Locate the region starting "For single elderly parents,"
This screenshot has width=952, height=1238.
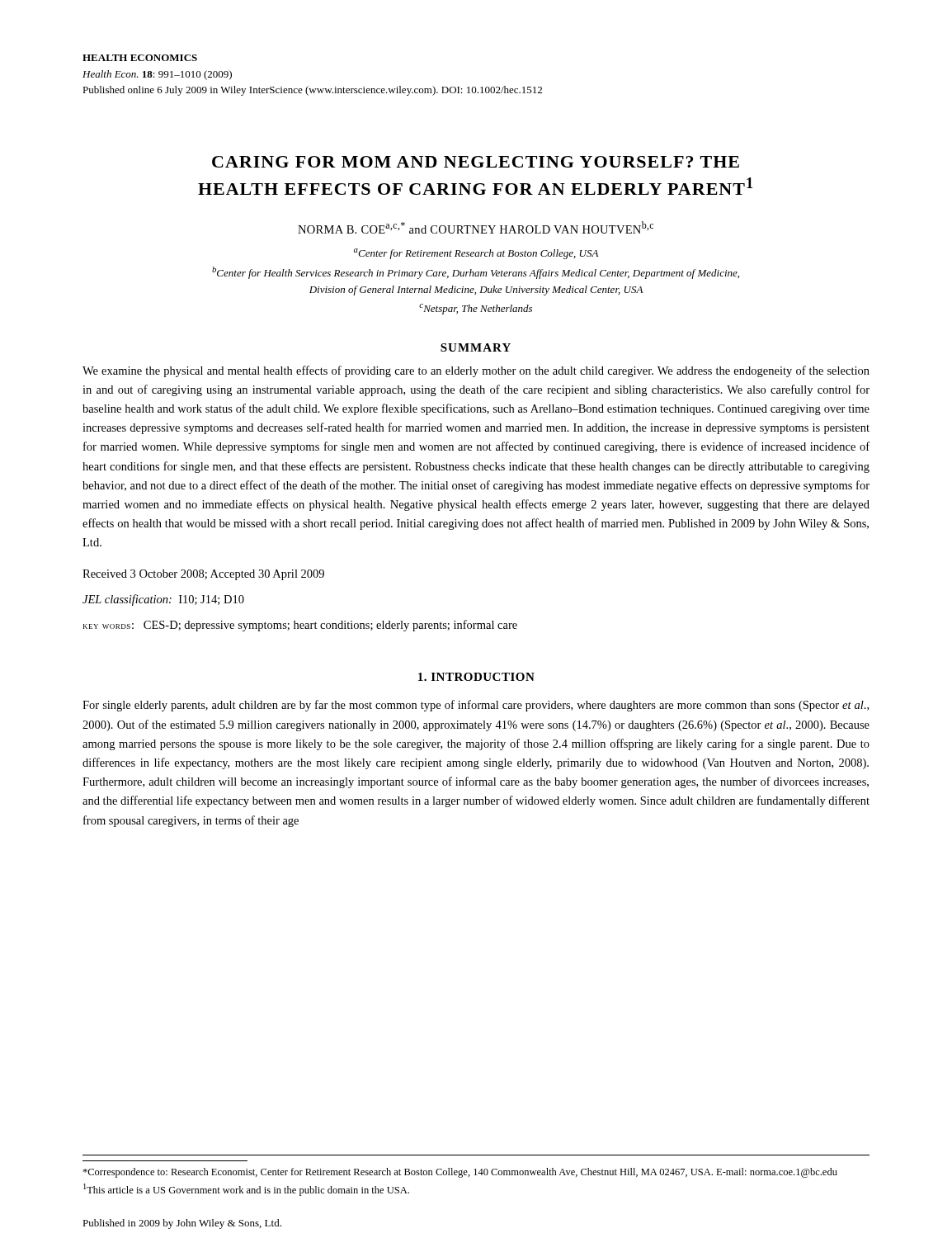coord(476,763)
